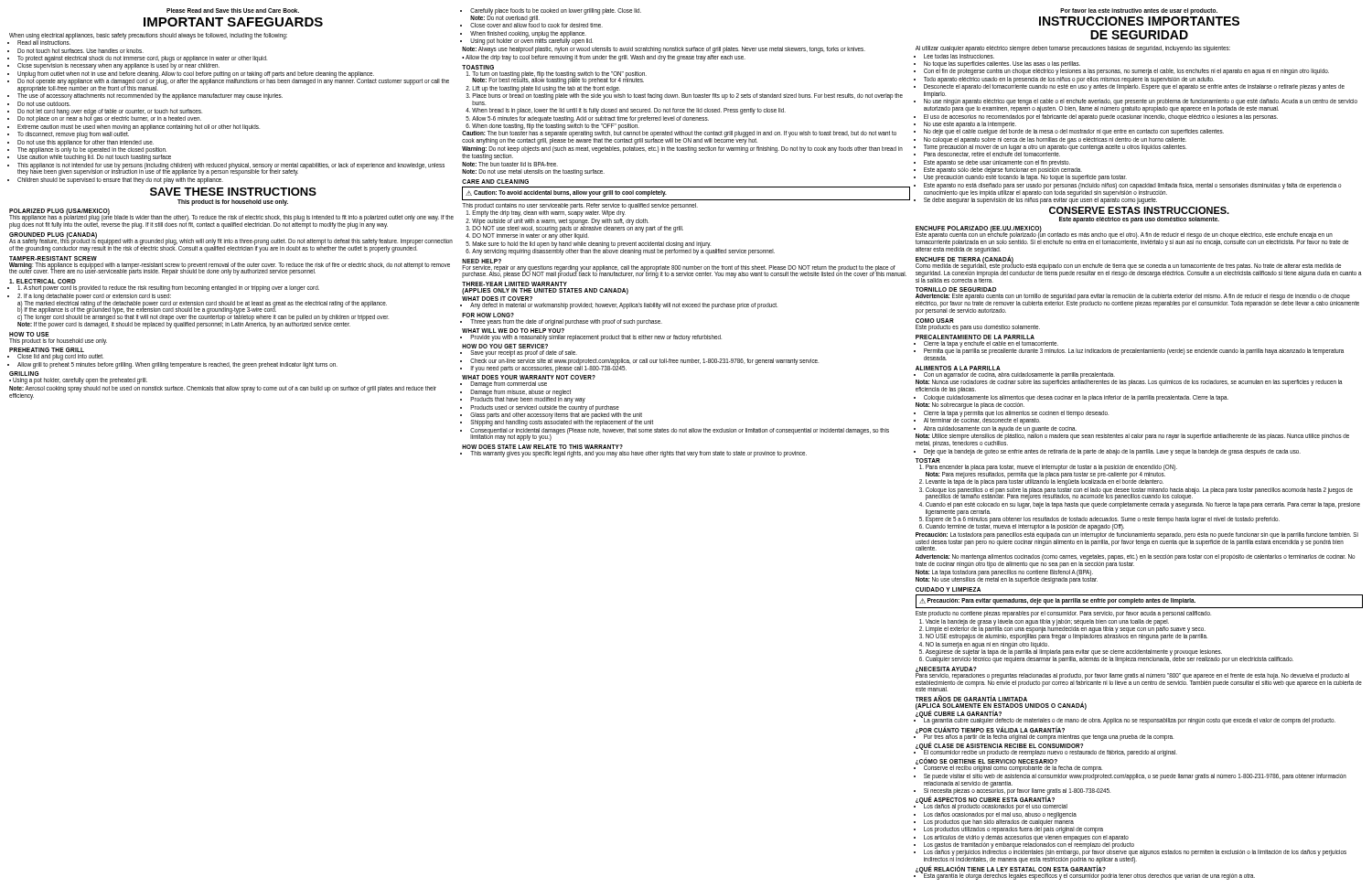Click on the region starting "⚠ Caution: To avoid accidental"

[x=686, y=197]
